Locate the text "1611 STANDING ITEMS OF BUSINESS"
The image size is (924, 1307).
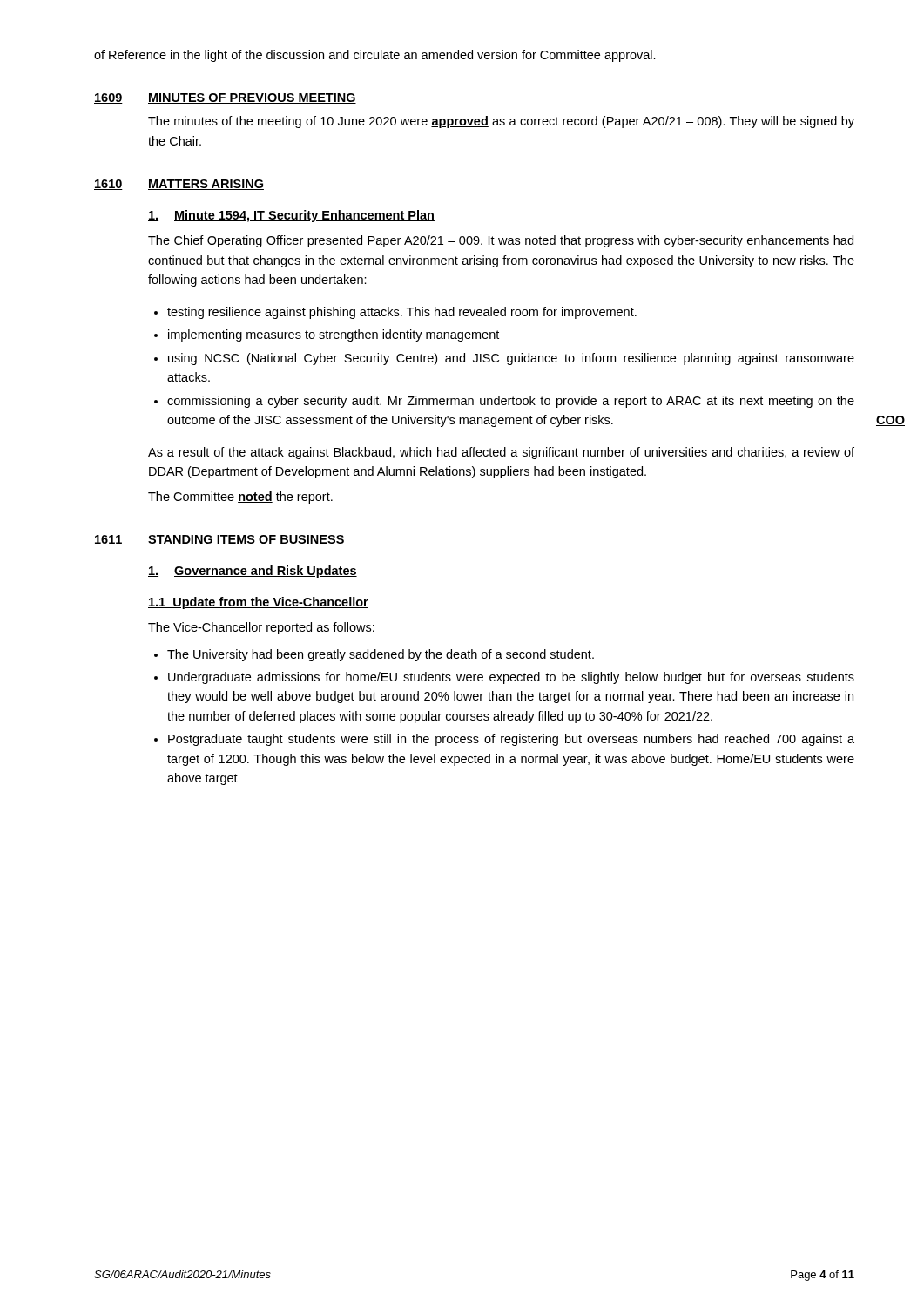tap(219, 539)
